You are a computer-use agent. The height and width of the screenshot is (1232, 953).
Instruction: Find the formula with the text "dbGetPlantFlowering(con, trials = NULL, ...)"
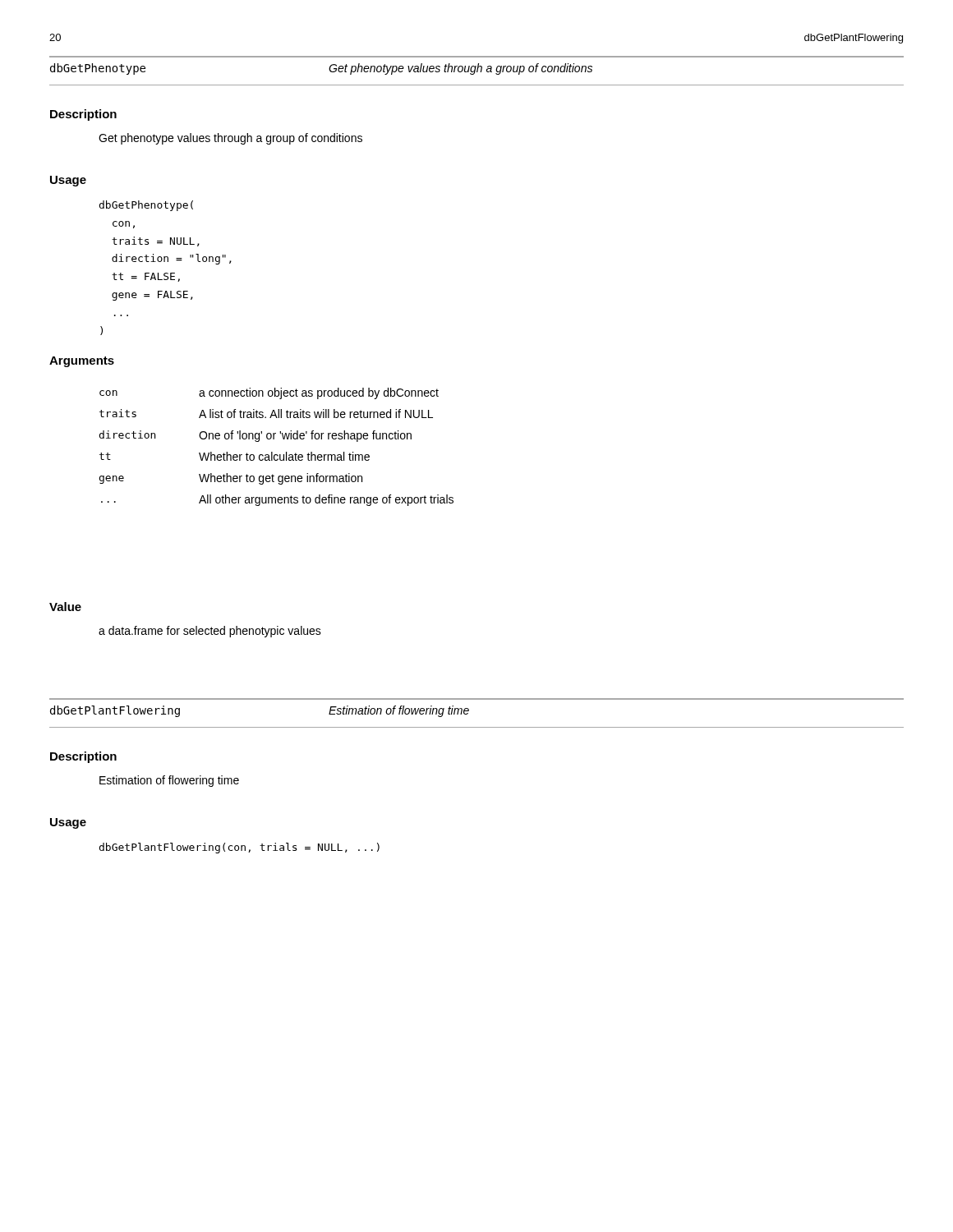coord(240,847)
